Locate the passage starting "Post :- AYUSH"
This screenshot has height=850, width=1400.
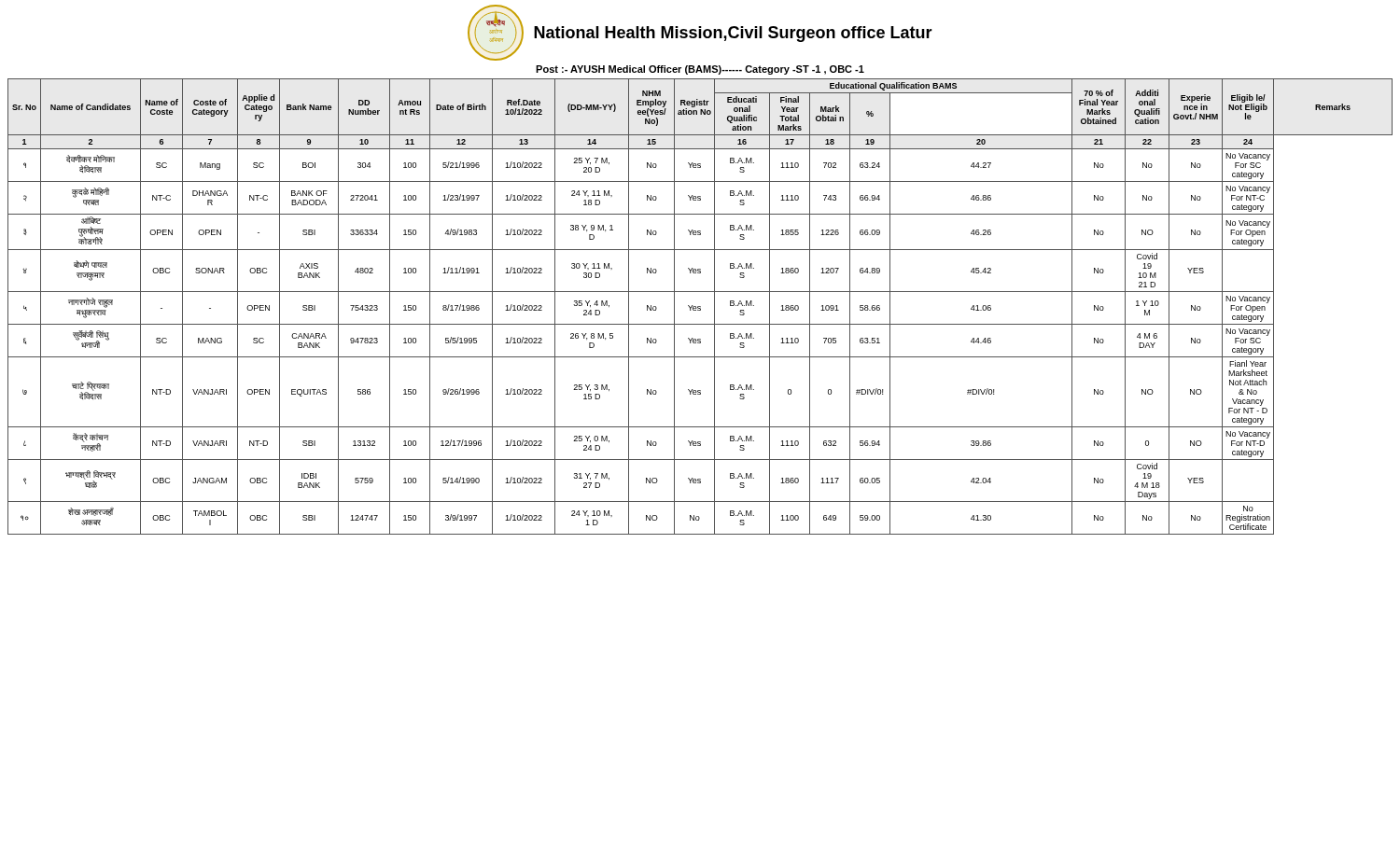click(x=700, y=69)
